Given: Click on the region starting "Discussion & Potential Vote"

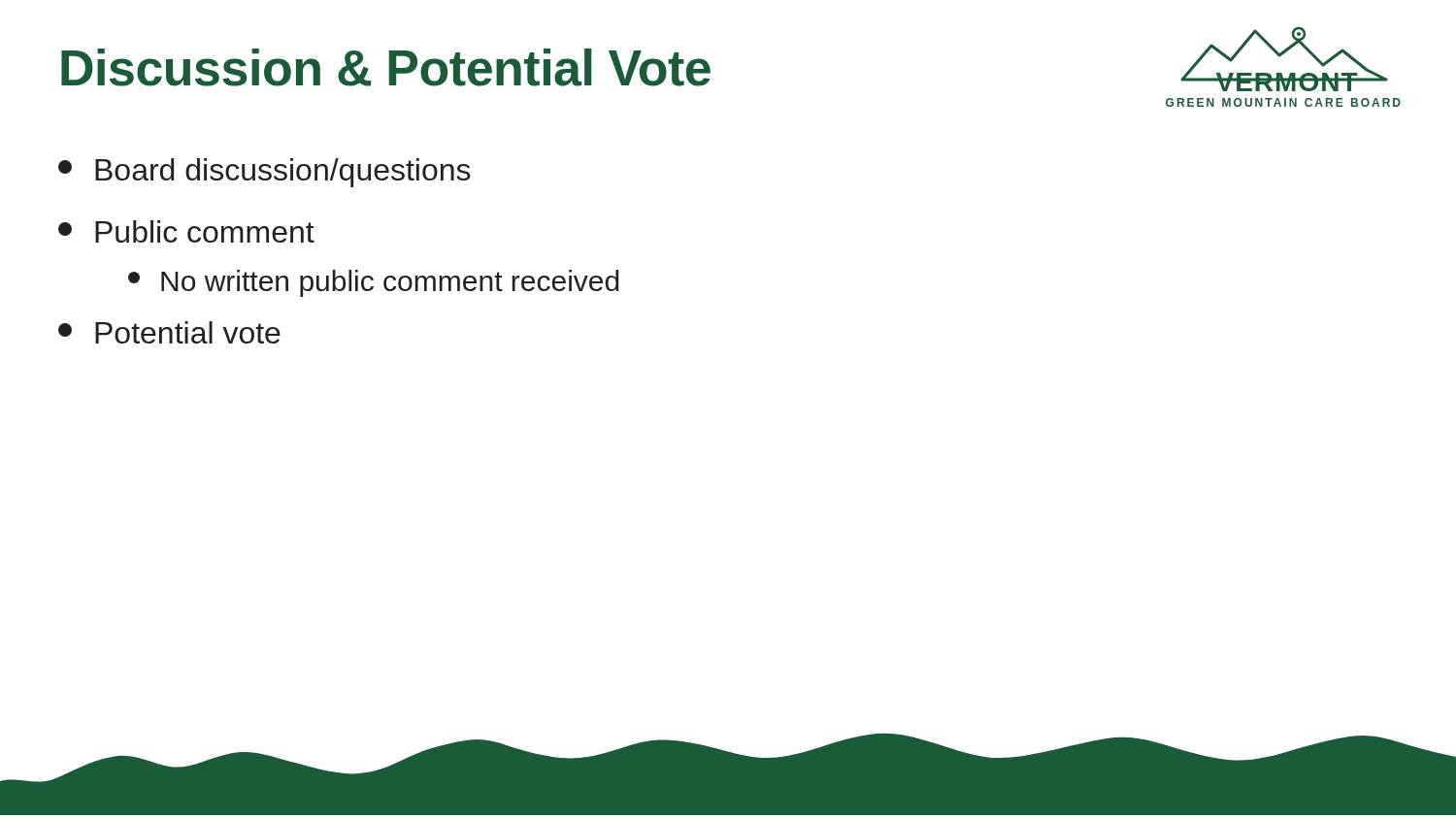Looking at the screenshot, I should [385, 68].
